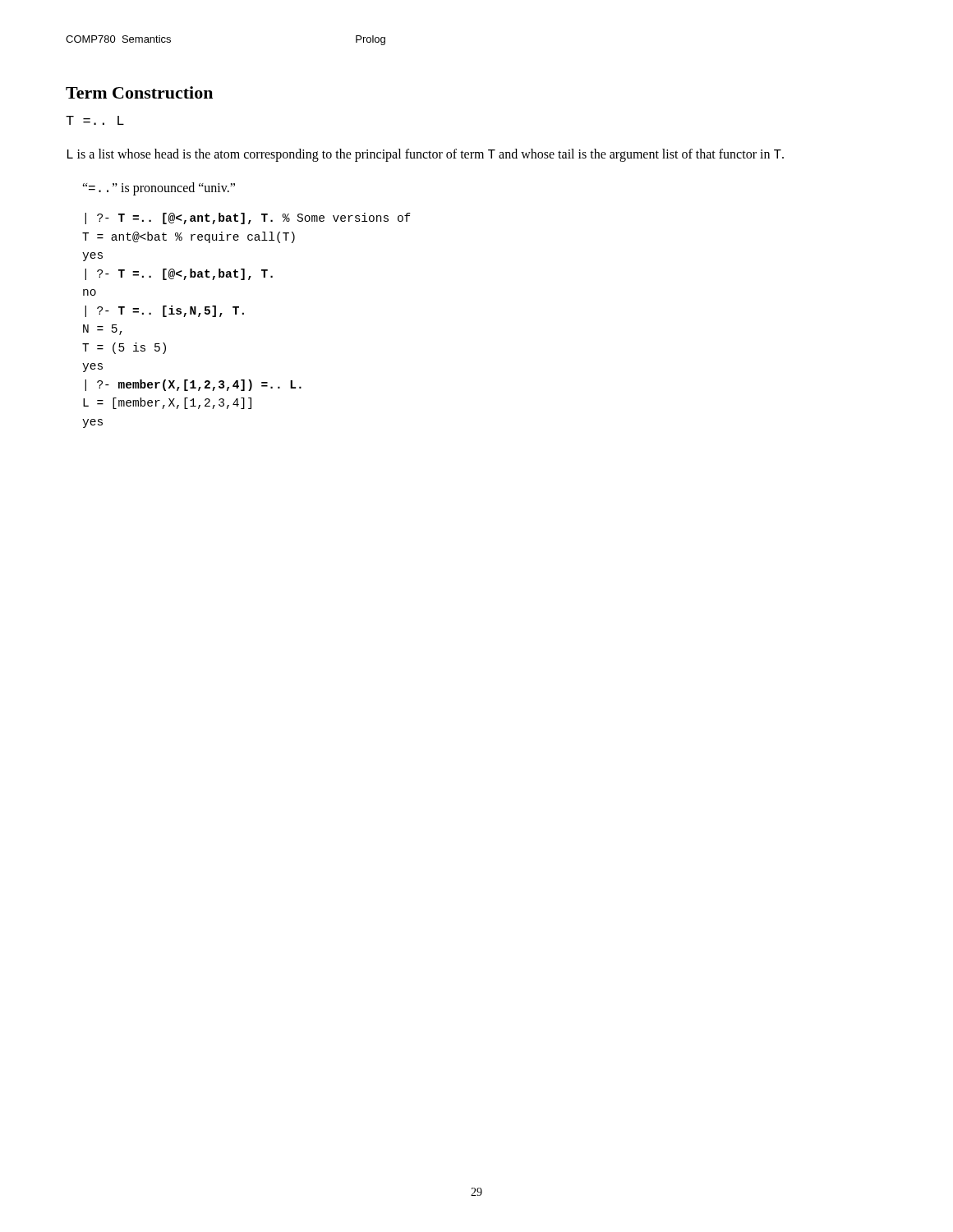The height and width of the screenshot is (1232, 953).
Task: Locate the text "Term Construction"
Action: [x=139, y=92]
